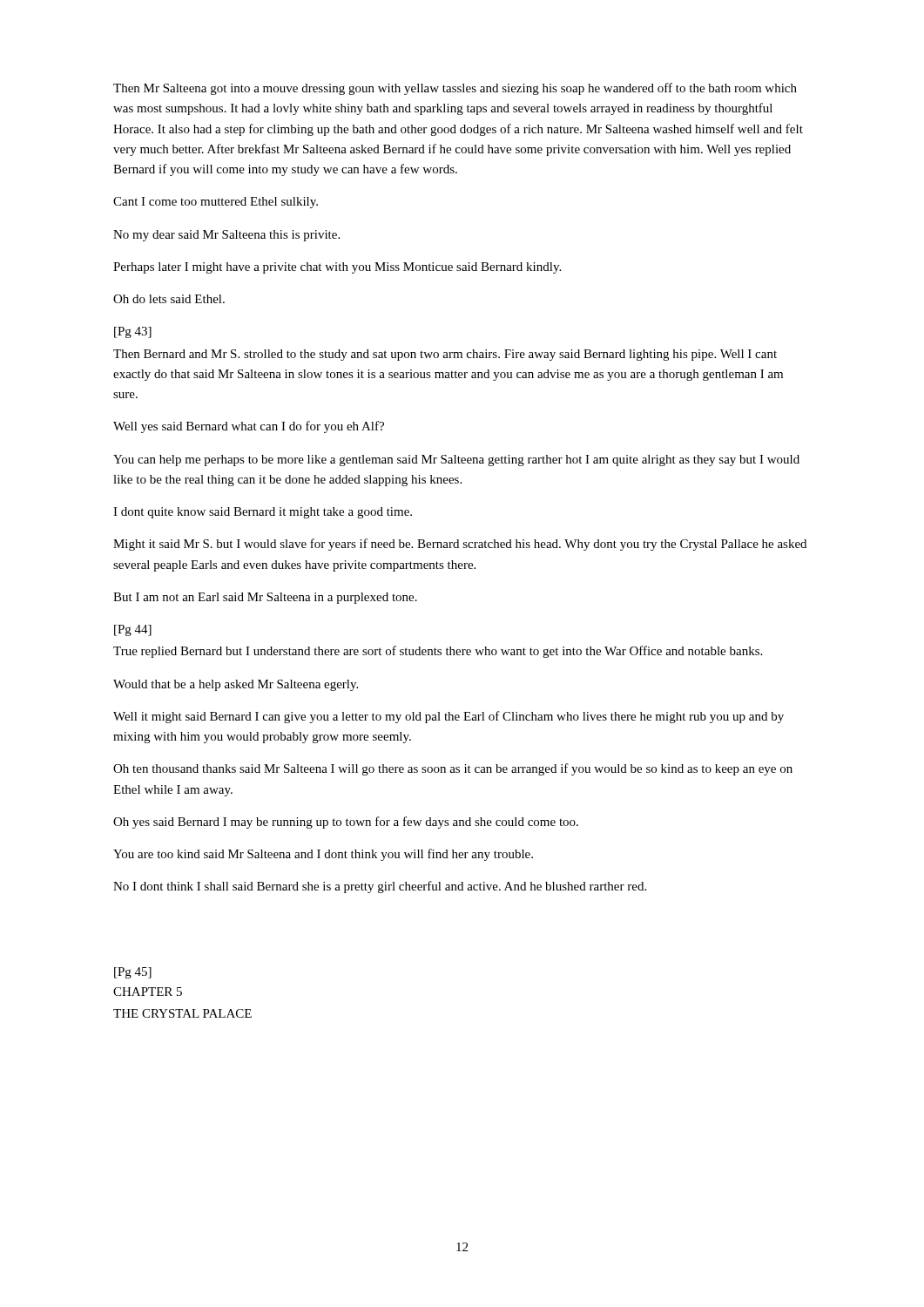
Task: Find the element starting "Then Bernard and Mr S. strolled"
Action: 448,374
